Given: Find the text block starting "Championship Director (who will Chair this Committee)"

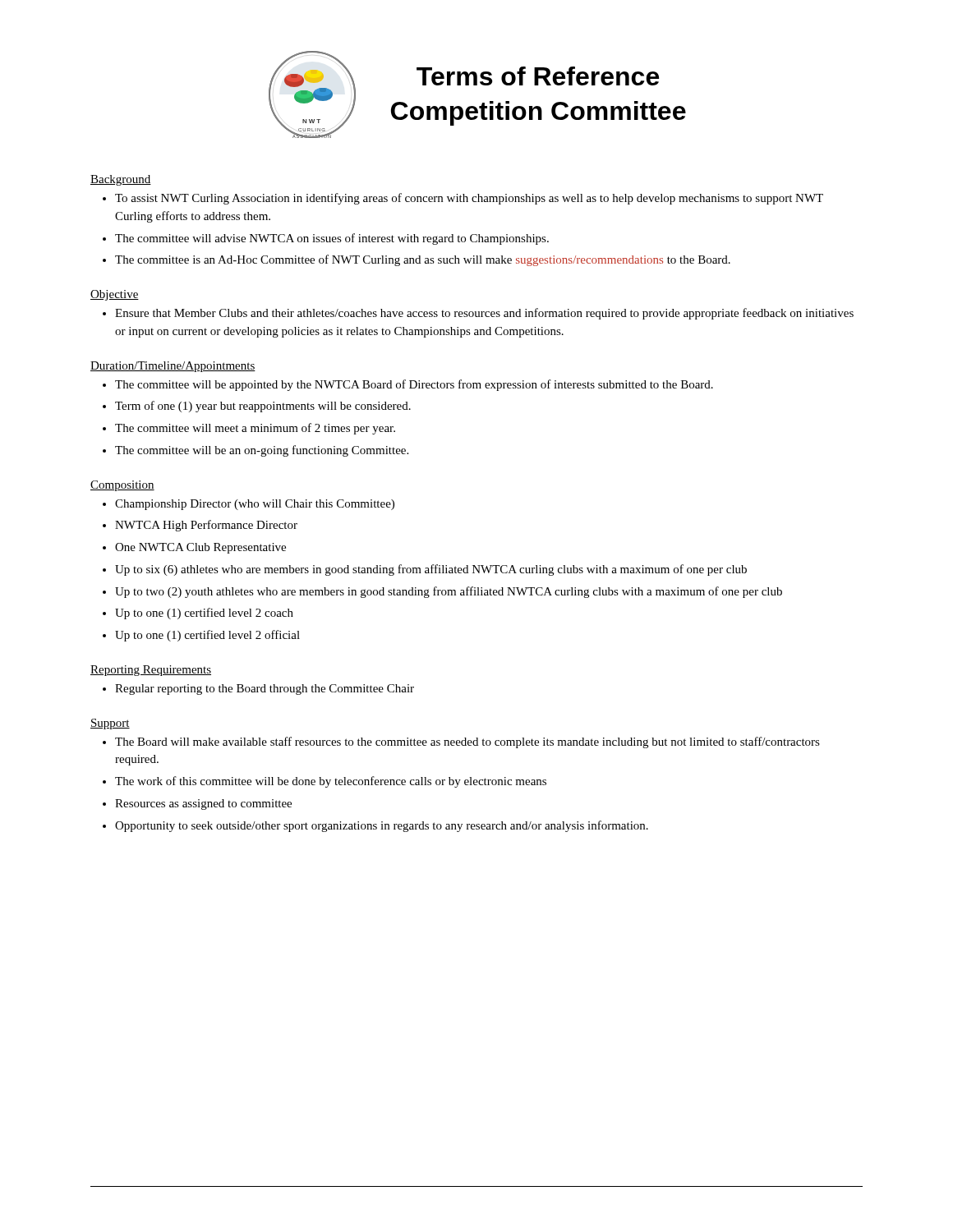Looking at the screenshot, I should [255, 503].
